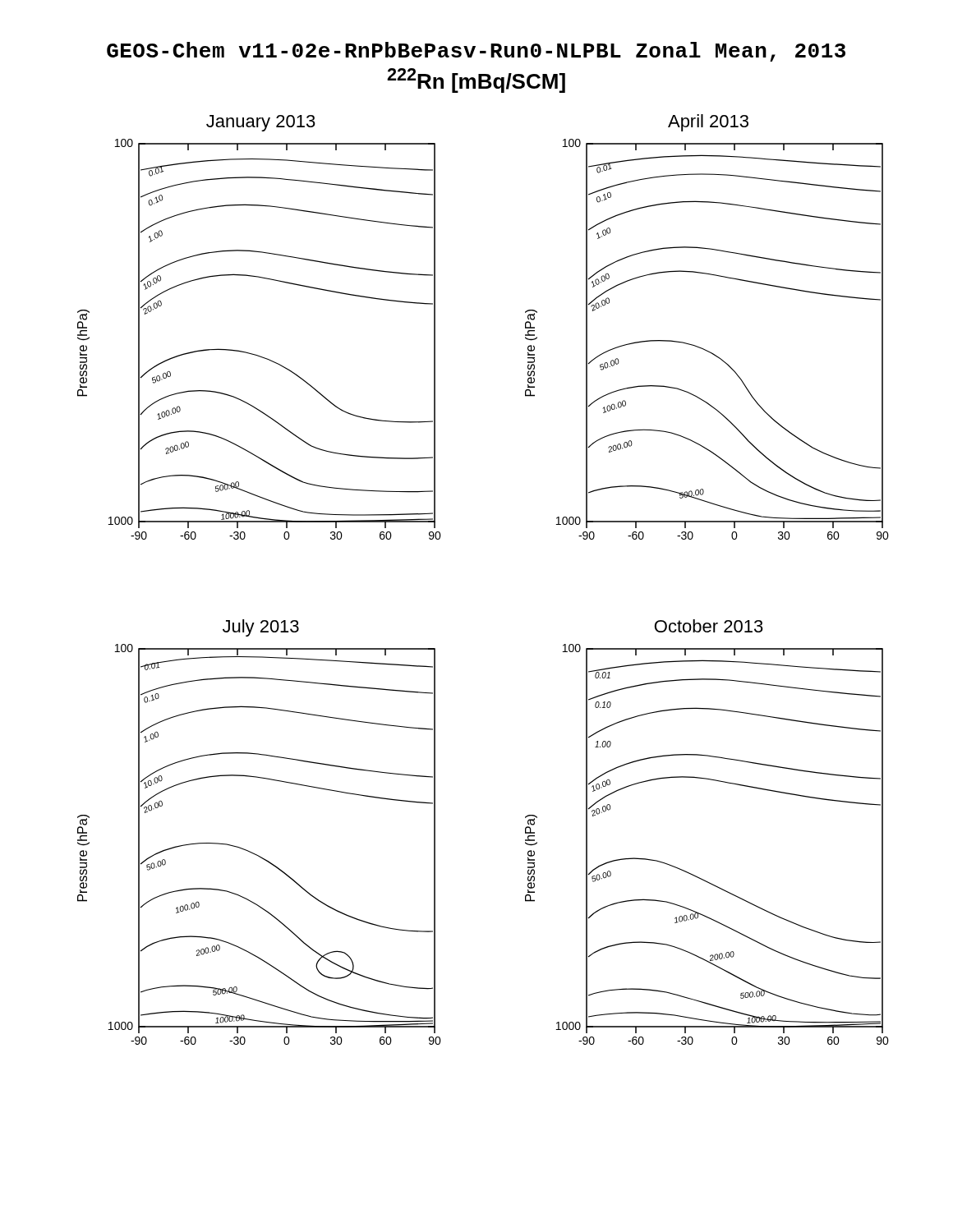Click on the title that reads "GEOS-Chem v11-02e-RnPbBePasv-Run0-NLPBL Zonal Mean, 2013 222Rn [mBq/SCM]"
This screenshot has width=953, height=1232.
click(476, 67)
